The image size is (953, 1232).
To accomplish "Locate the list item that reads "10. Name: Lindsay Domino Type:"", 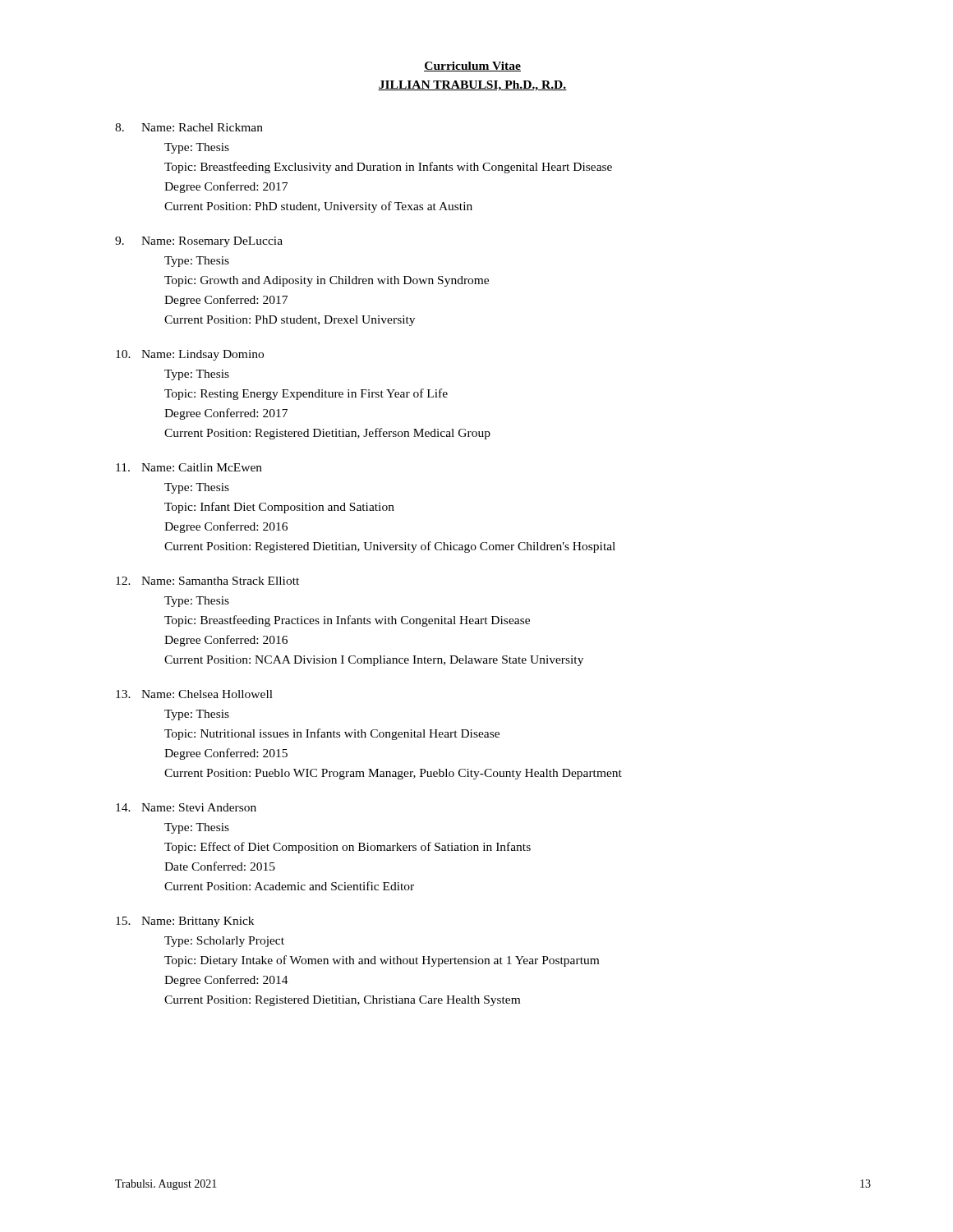I will coord(190,355).
